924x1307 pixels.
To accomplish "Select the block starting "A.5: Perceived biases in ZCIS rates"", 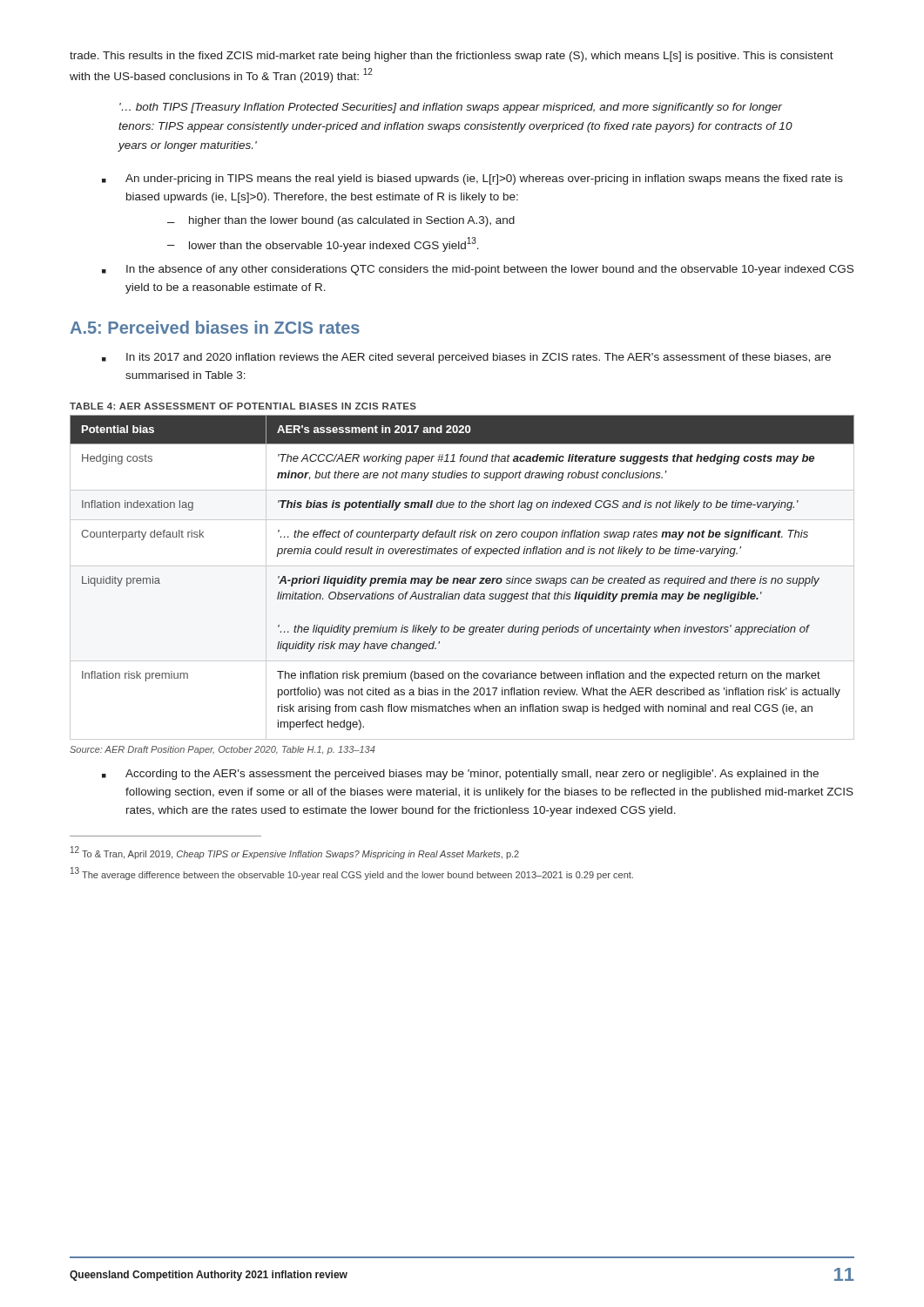I will [215, 327].
